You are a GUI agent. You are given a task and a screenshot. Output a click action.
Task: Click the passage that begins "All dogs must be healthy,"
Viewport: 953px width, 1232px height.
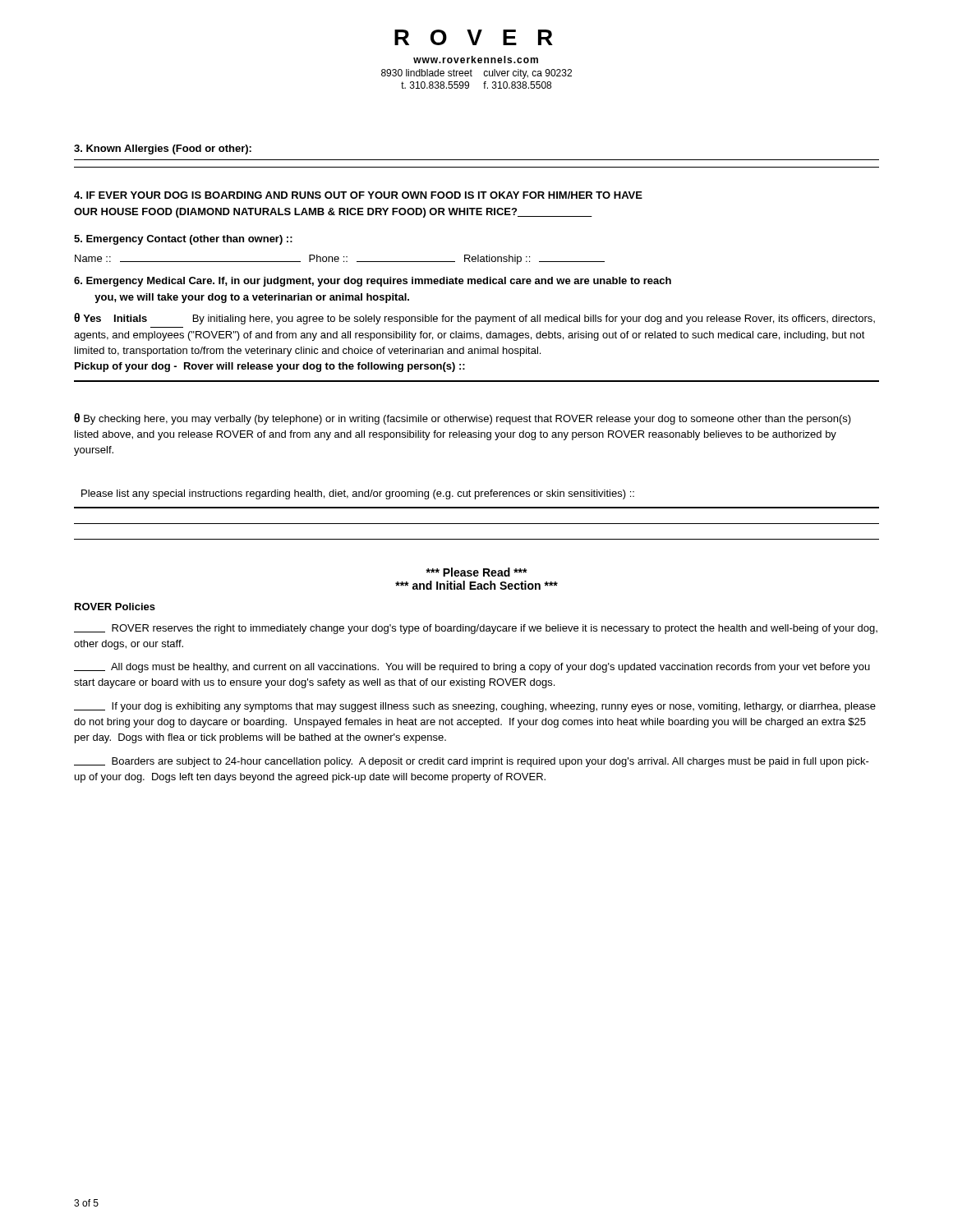pos(472,674)
